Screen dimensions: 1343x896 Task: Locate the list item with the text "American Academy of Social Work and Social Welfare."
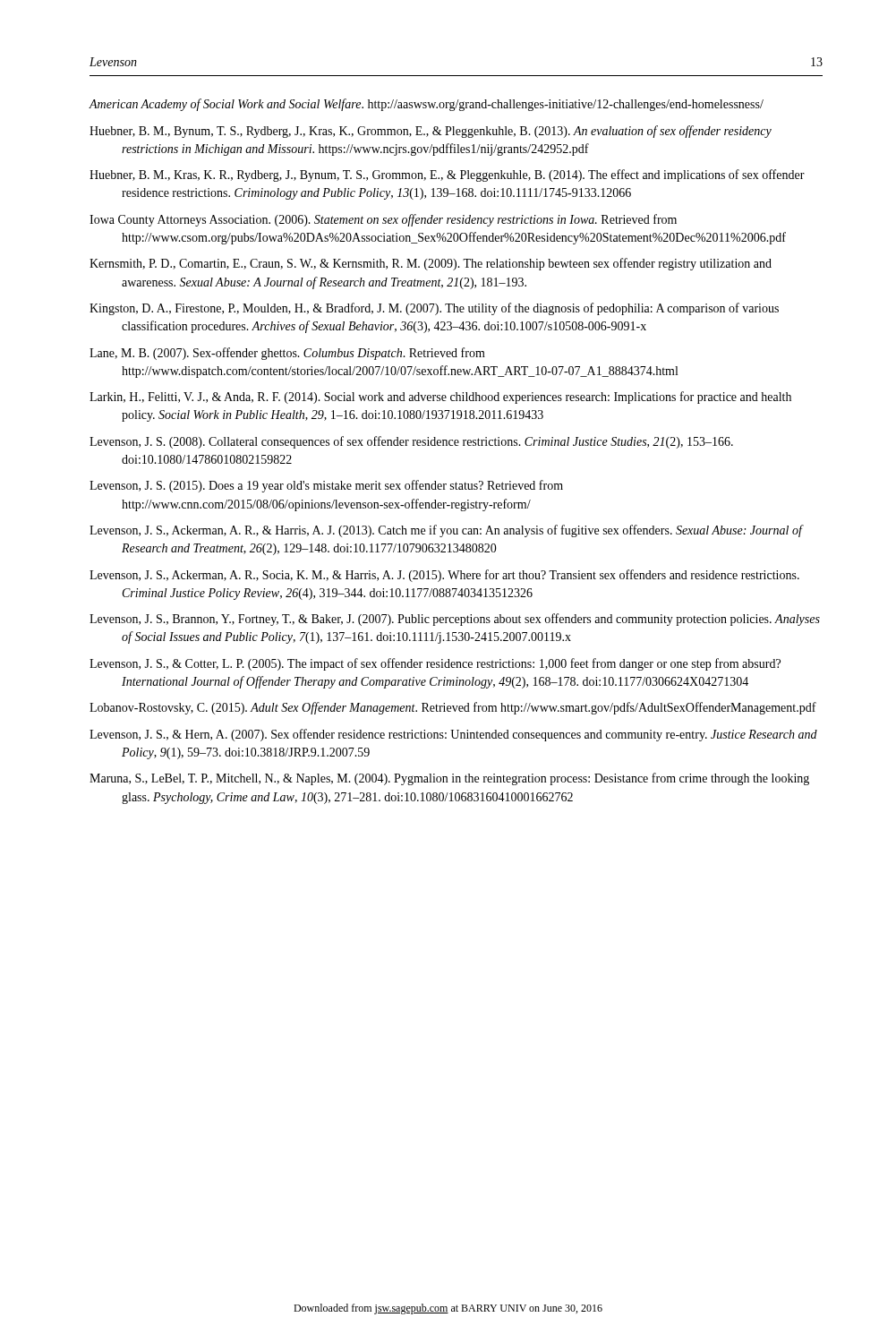click(x=426, y=105)
